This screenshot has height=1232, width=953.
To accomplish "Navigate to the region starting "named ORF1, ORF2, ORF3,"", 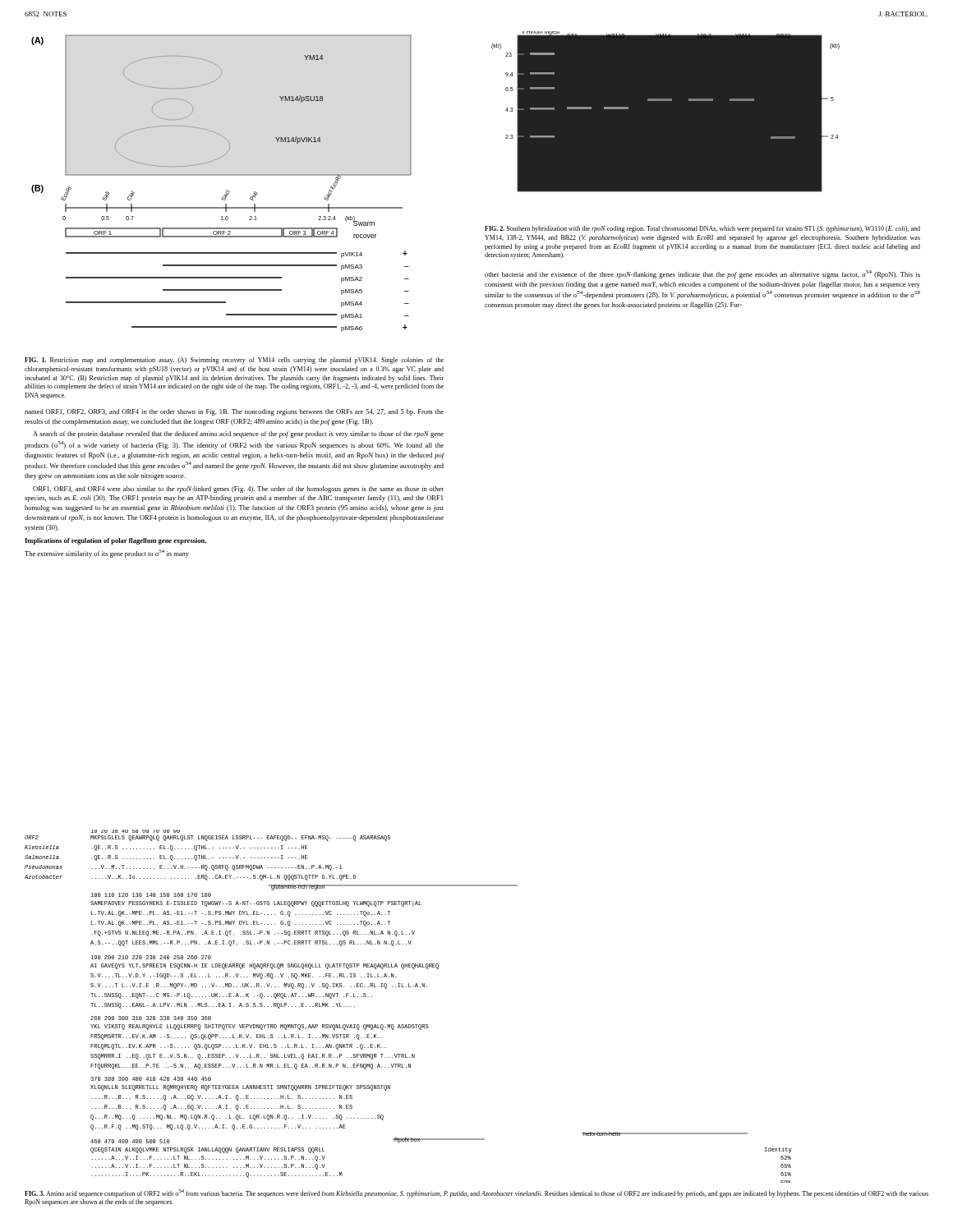I will point(234,417).
